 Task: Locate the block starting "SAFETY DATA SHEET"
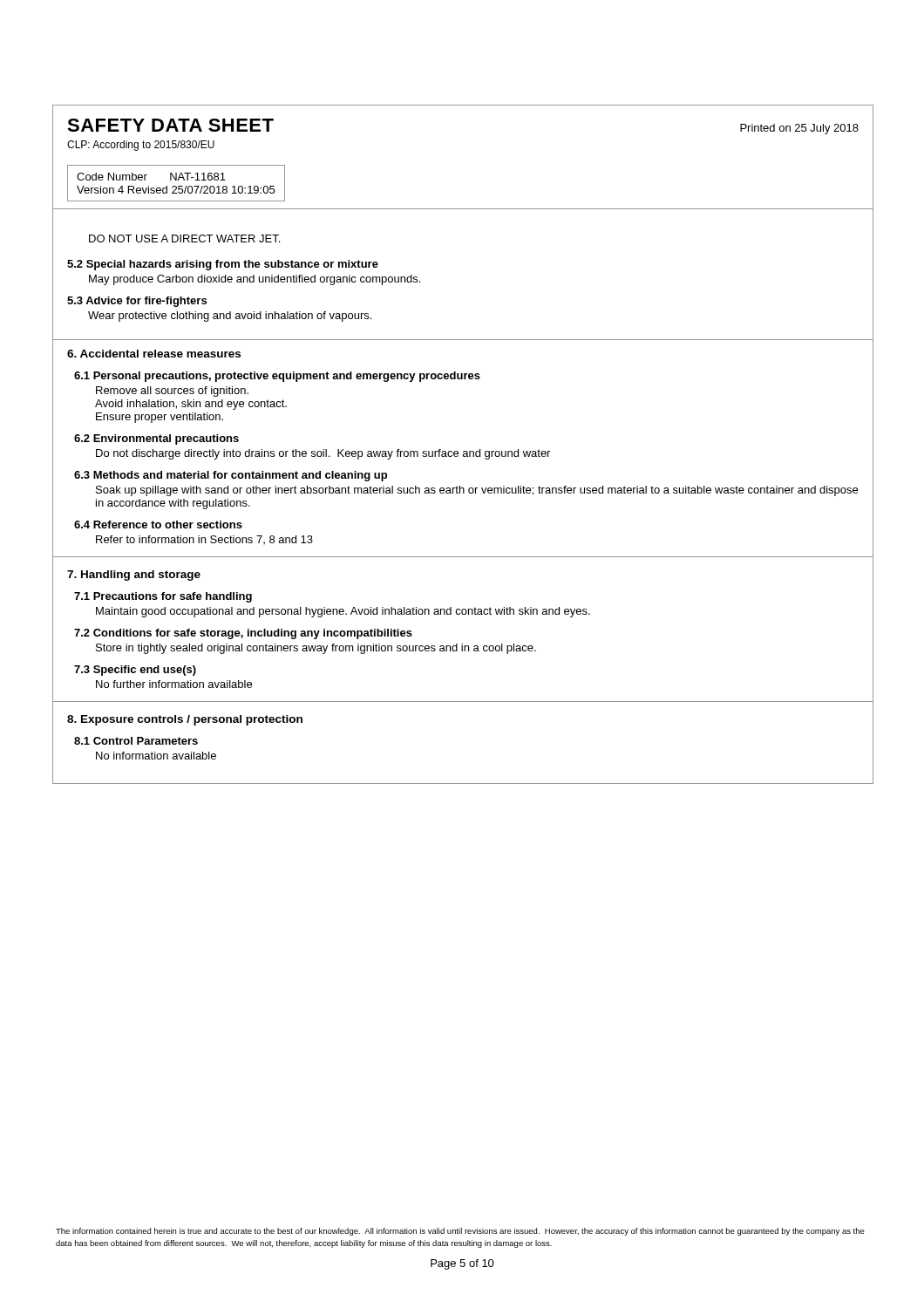[171, 125]
